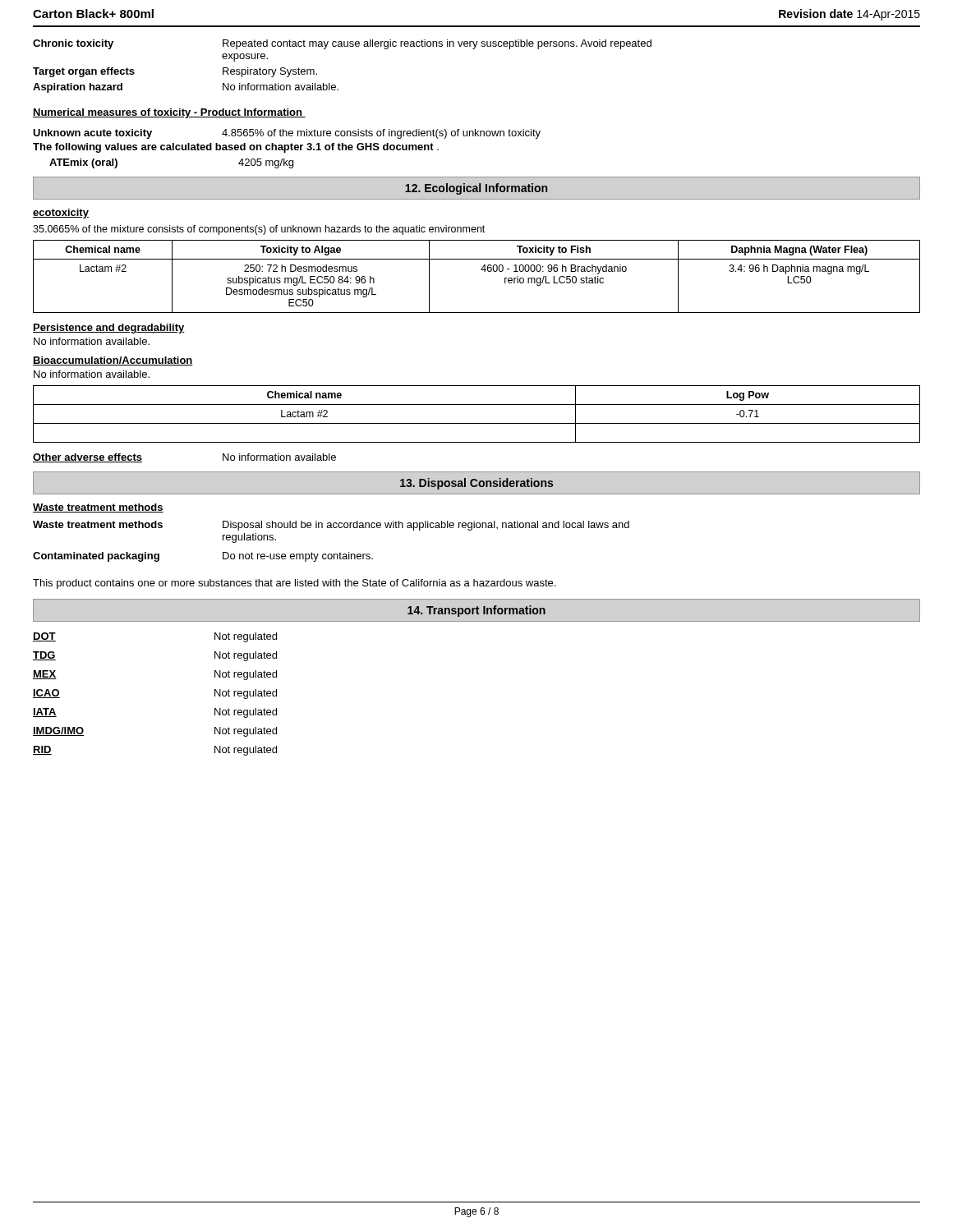
Task: Click on the region starting "This product contains one or more"
Action: tap(295, 583)
